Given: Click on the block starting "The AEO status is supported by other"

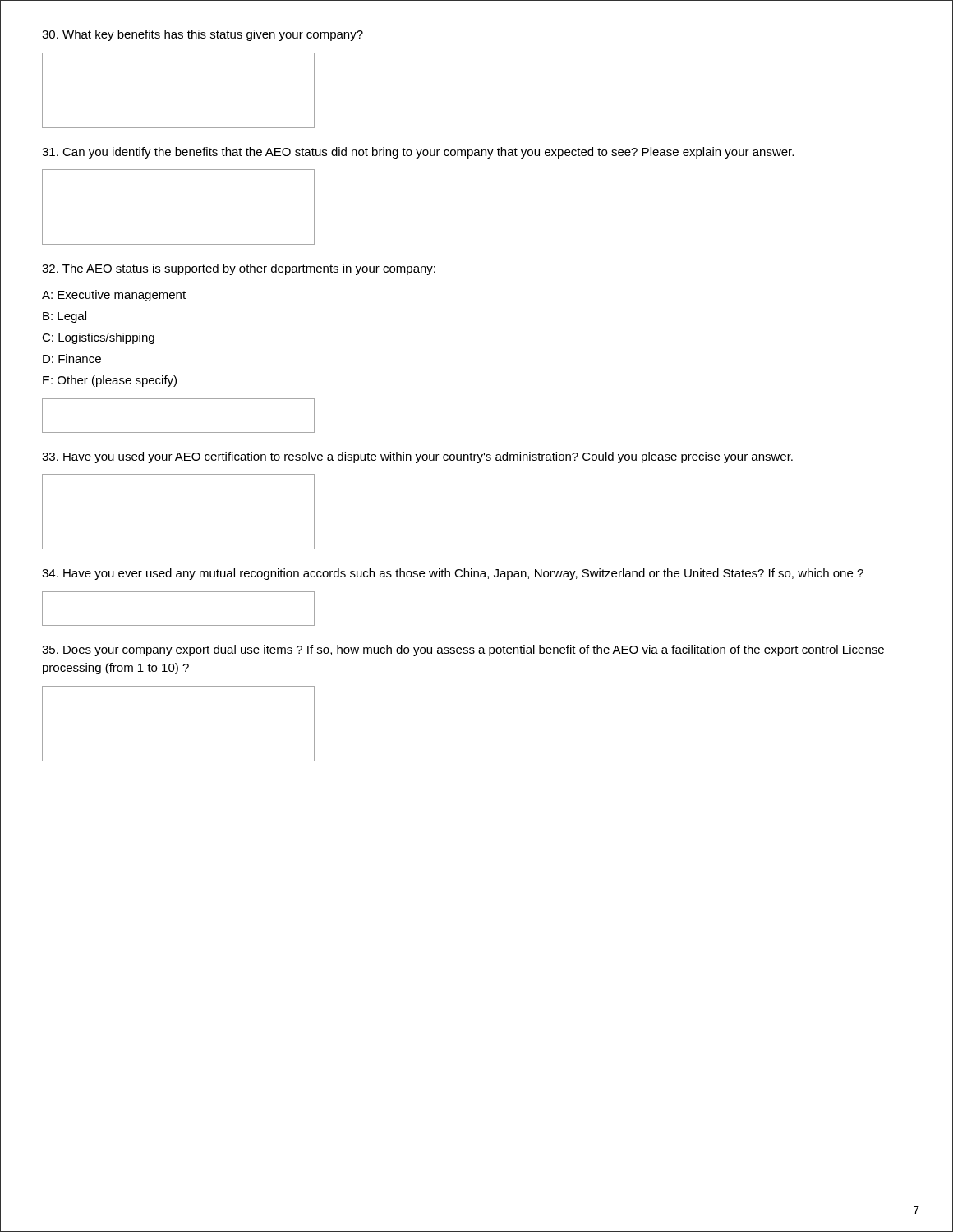Looking at the screenshot, I should click(239, 268).
